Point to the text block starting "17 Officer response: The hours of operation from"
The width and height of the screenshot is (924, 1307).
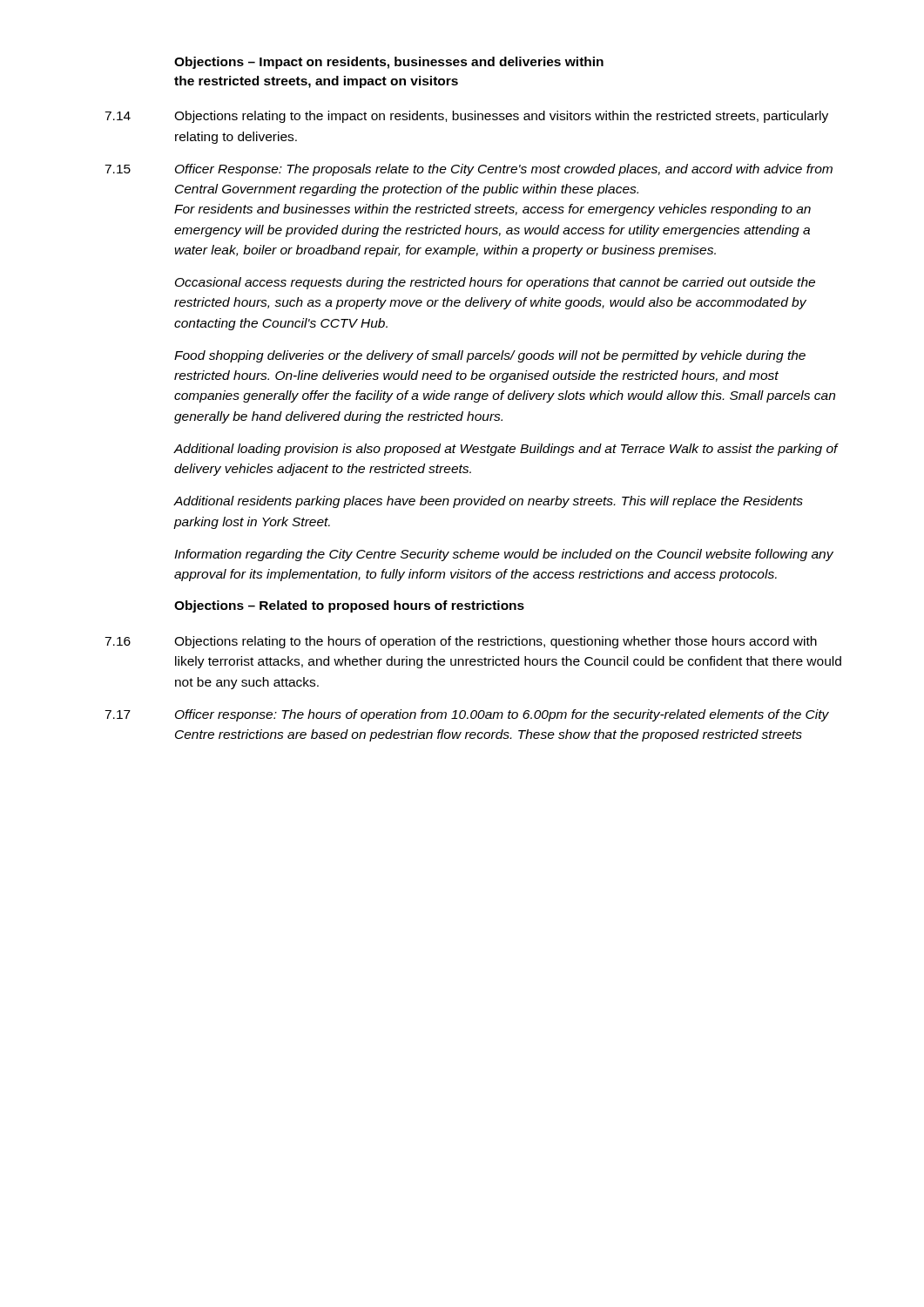pyautogui.click(x=475, y=724)
